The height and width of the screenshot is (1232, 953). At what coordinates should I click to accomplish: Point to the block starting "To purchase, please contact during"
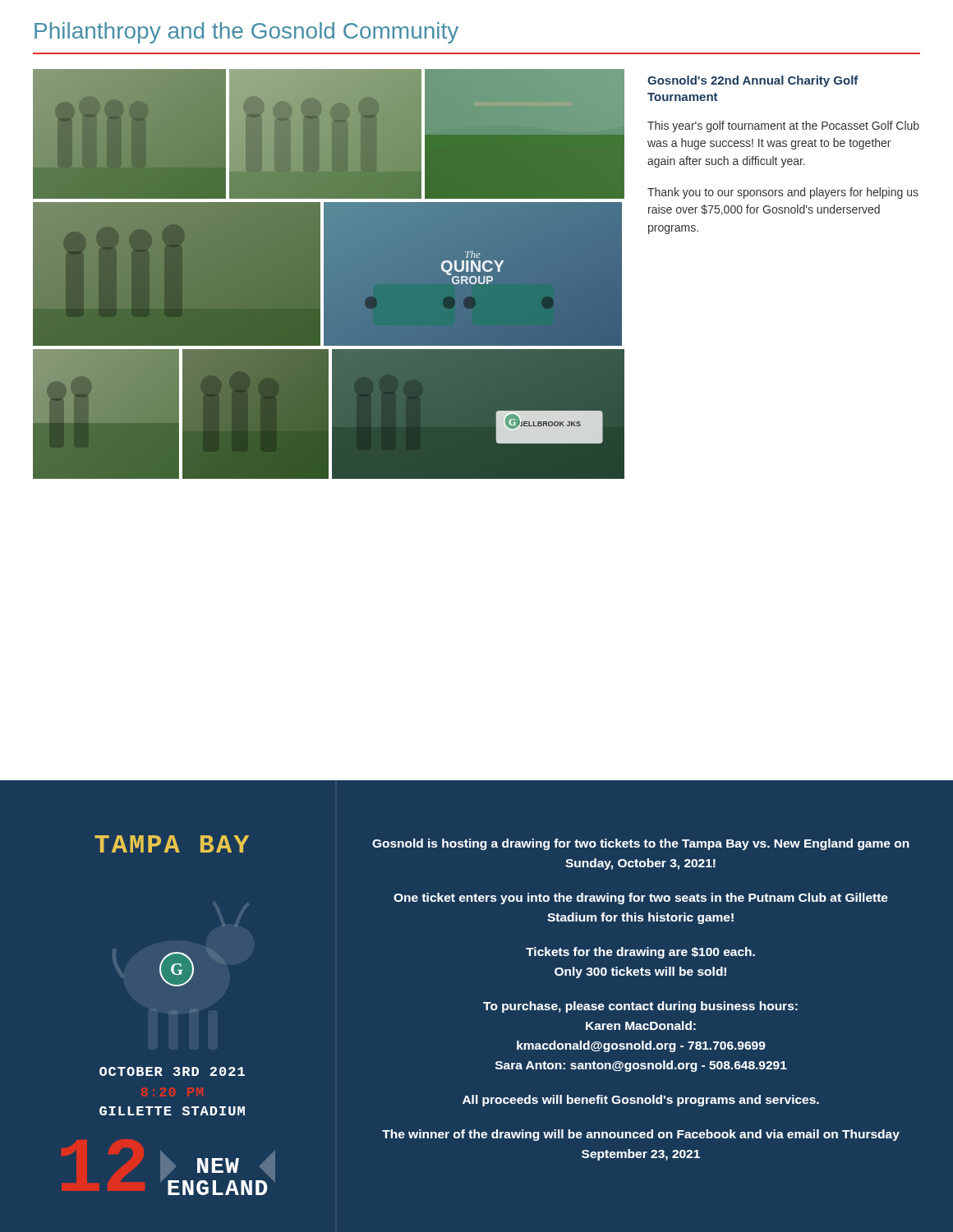pyautogui.click(x=641, y=1035)
